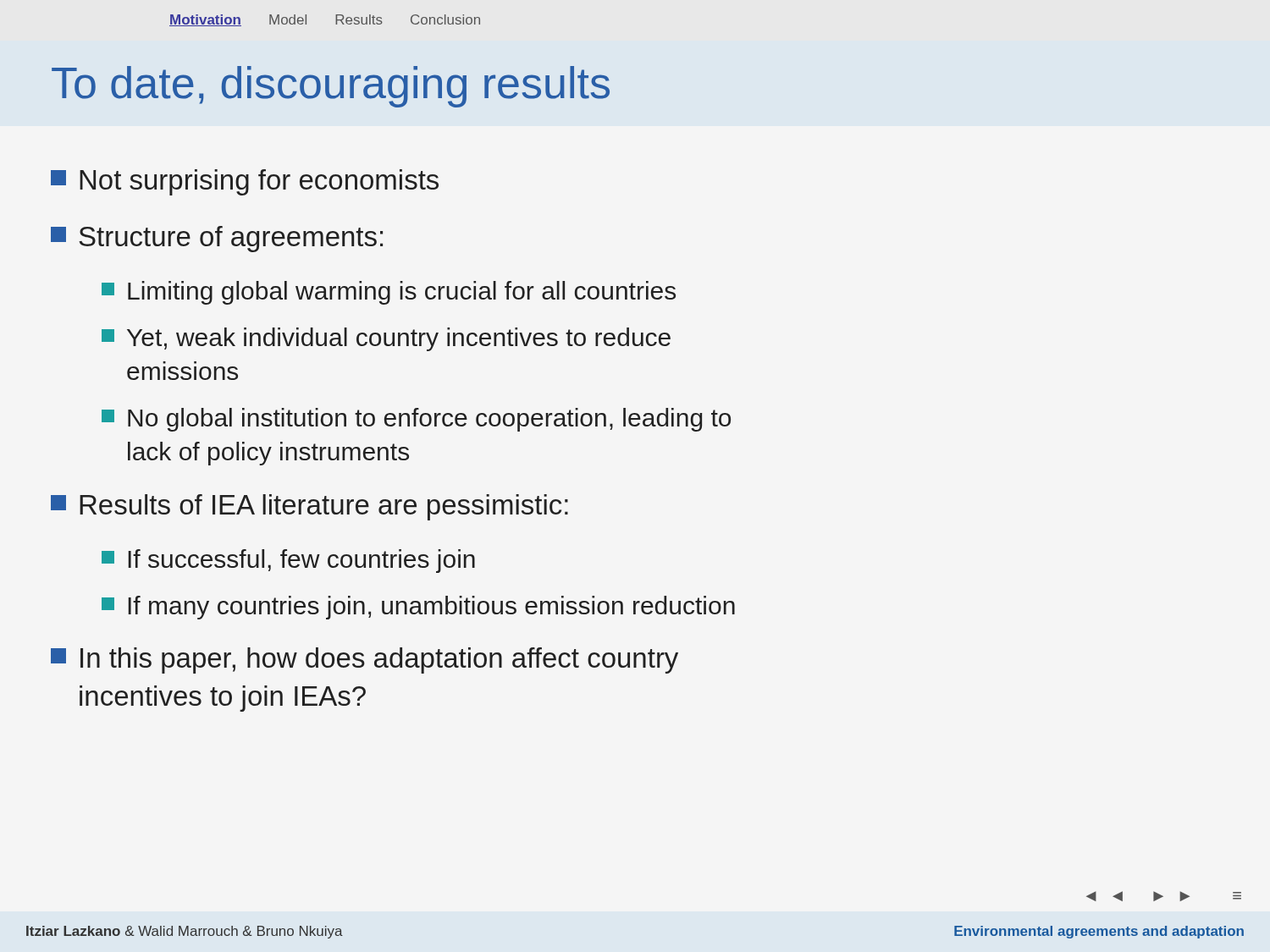Find the block starting "Structure of agreements:"
Viewport: 1270px width, 952px height.
pos(217,239)
